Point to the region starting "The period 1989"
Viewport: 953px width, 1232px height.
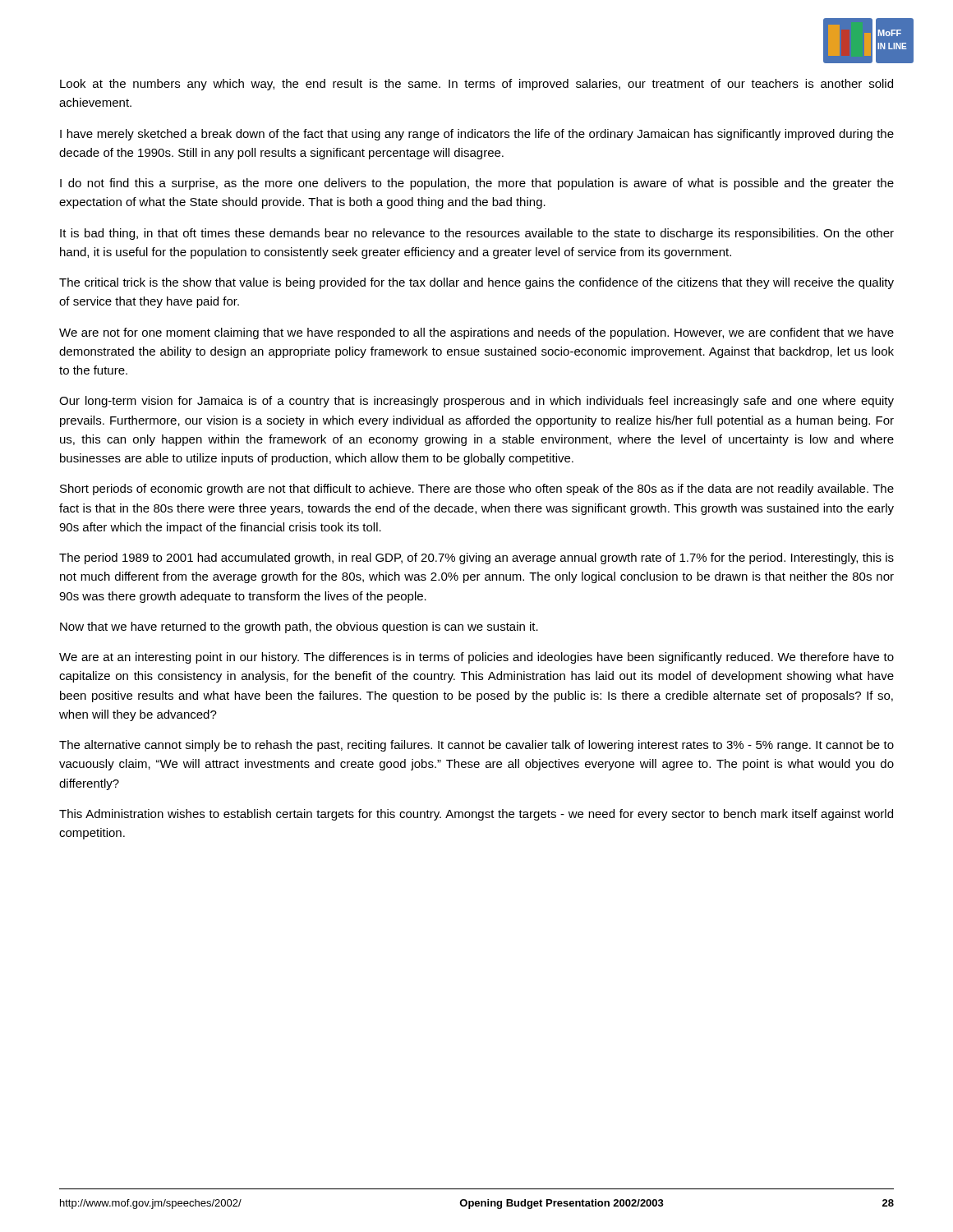[x=476, y=577]
